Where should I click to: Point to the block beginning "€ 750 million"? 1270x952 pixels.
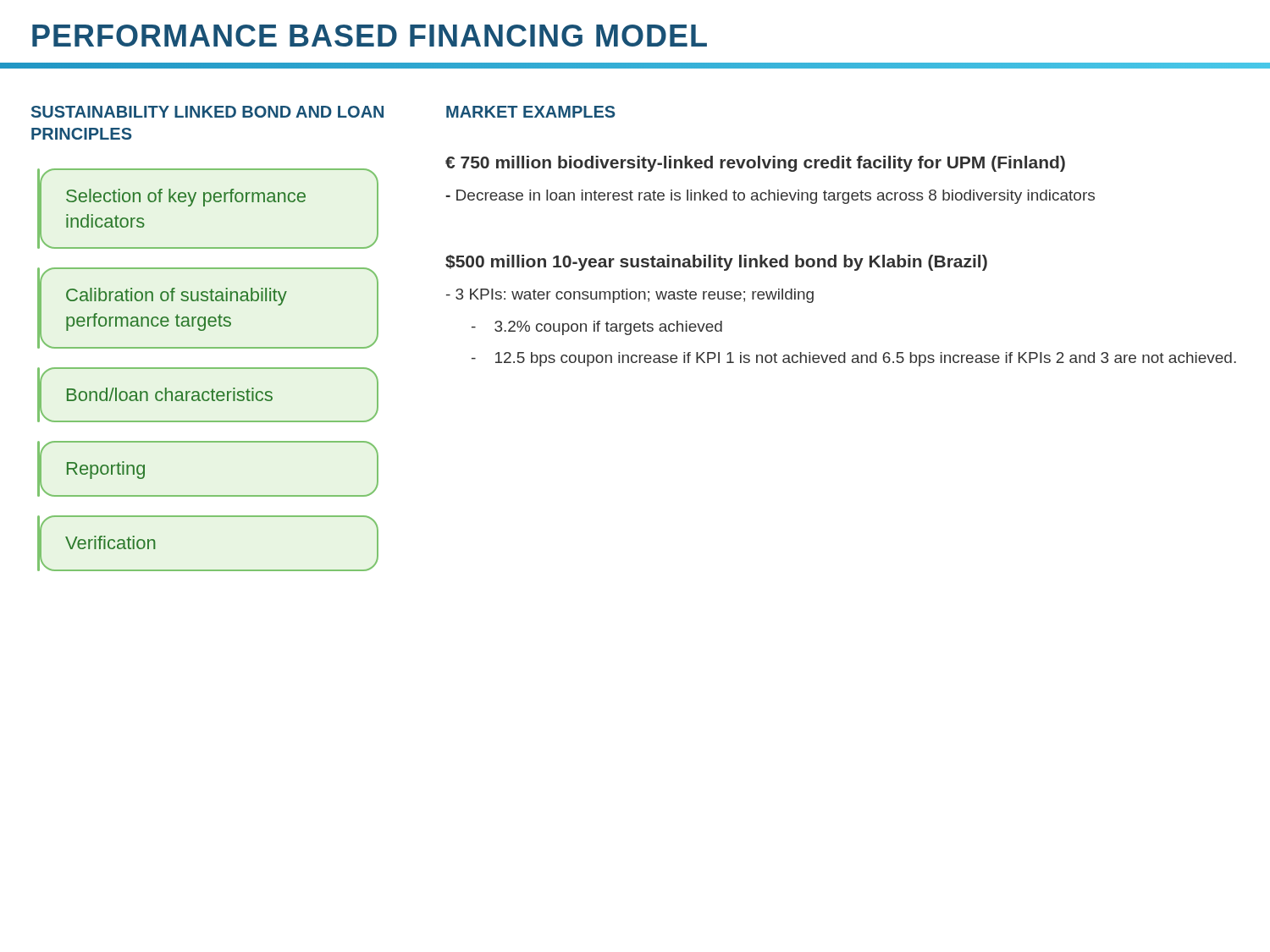(756, 162)
